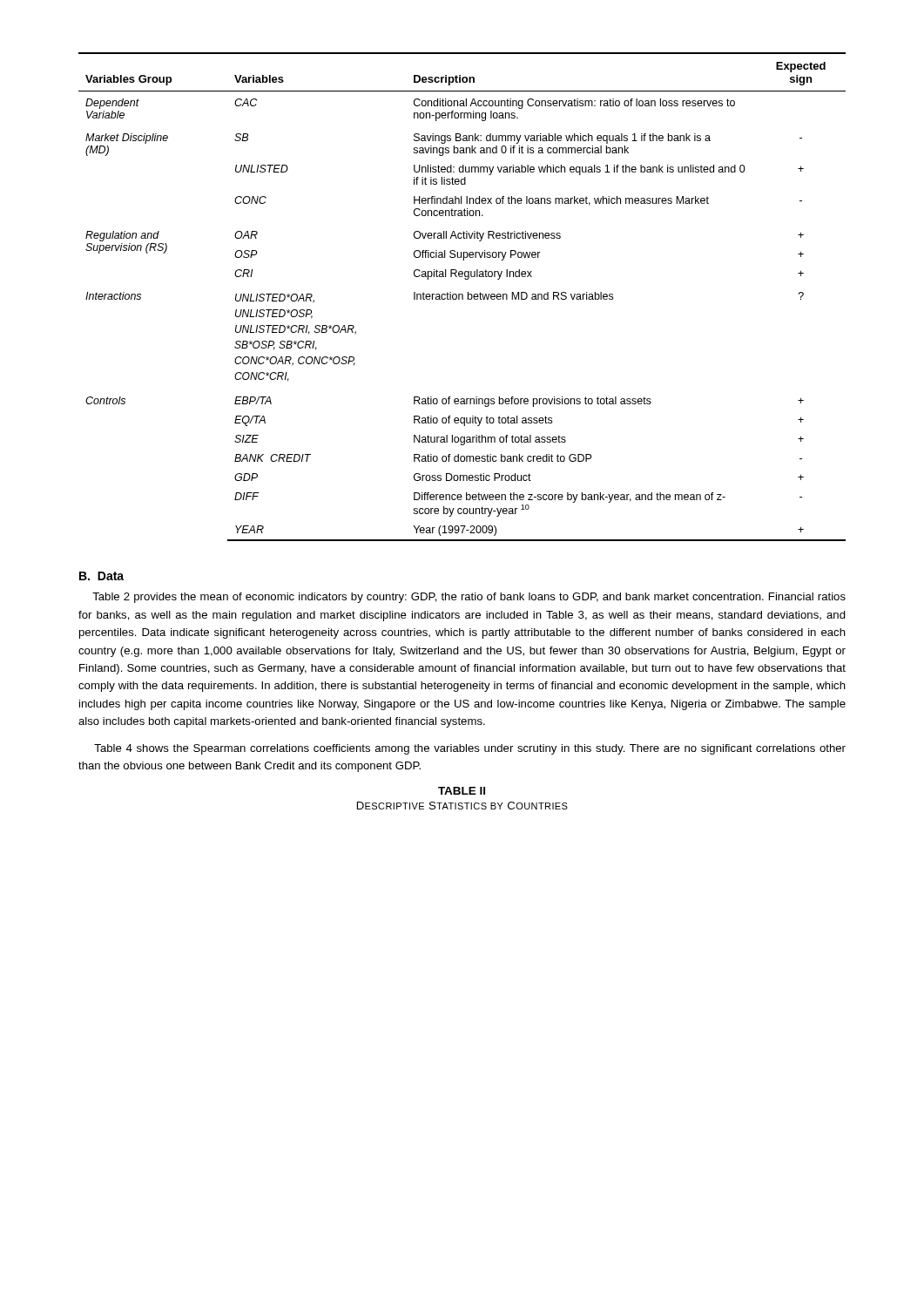Screen dimensions: 1307x924
Task: Select the caption that says "DESCRIPTIVE STATISTICS BY COUNTRIES"
Action: 462,805
